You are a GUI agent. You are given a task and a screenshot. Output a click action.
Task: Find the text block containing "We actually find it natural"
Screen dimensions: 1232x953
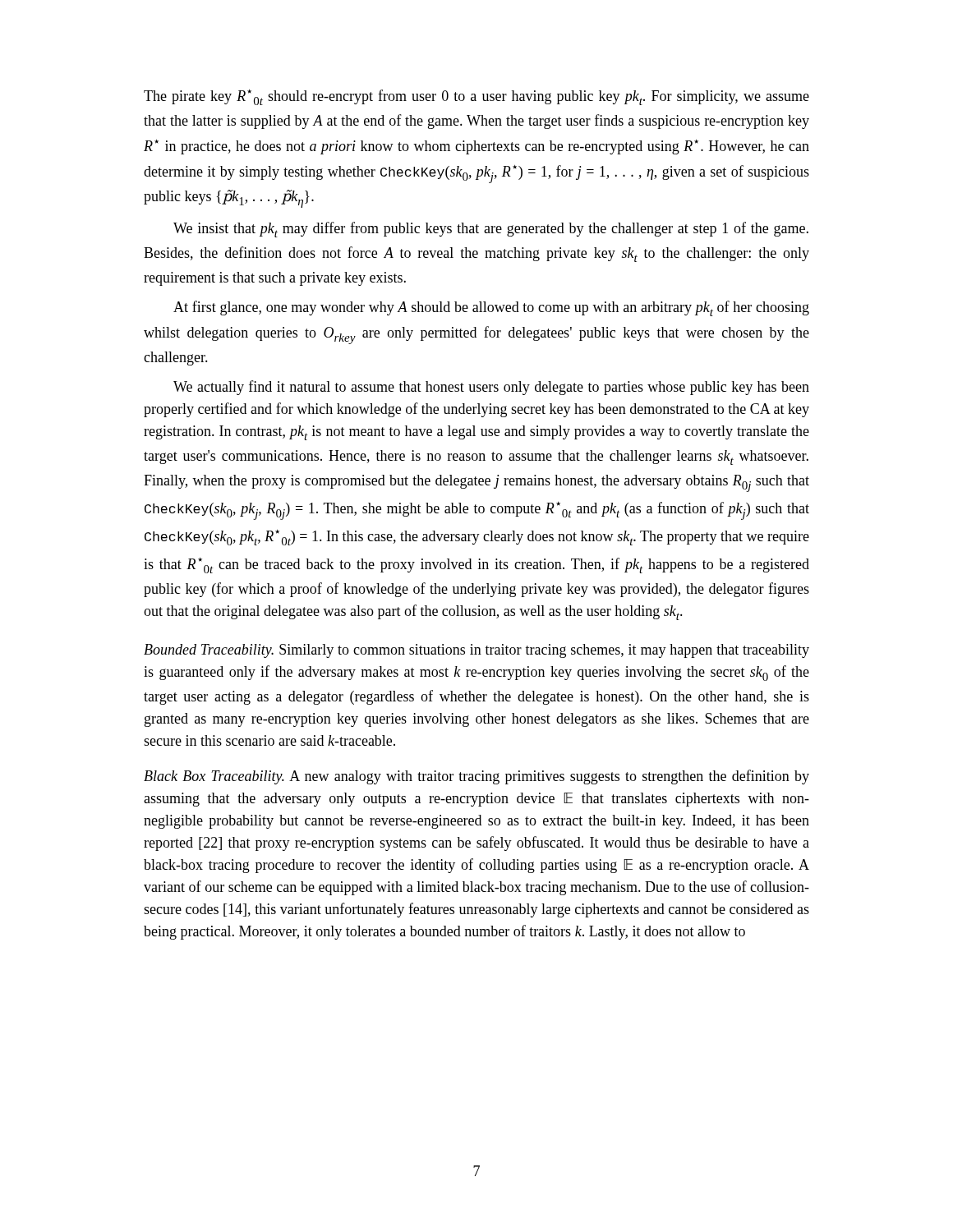point(476,501)
